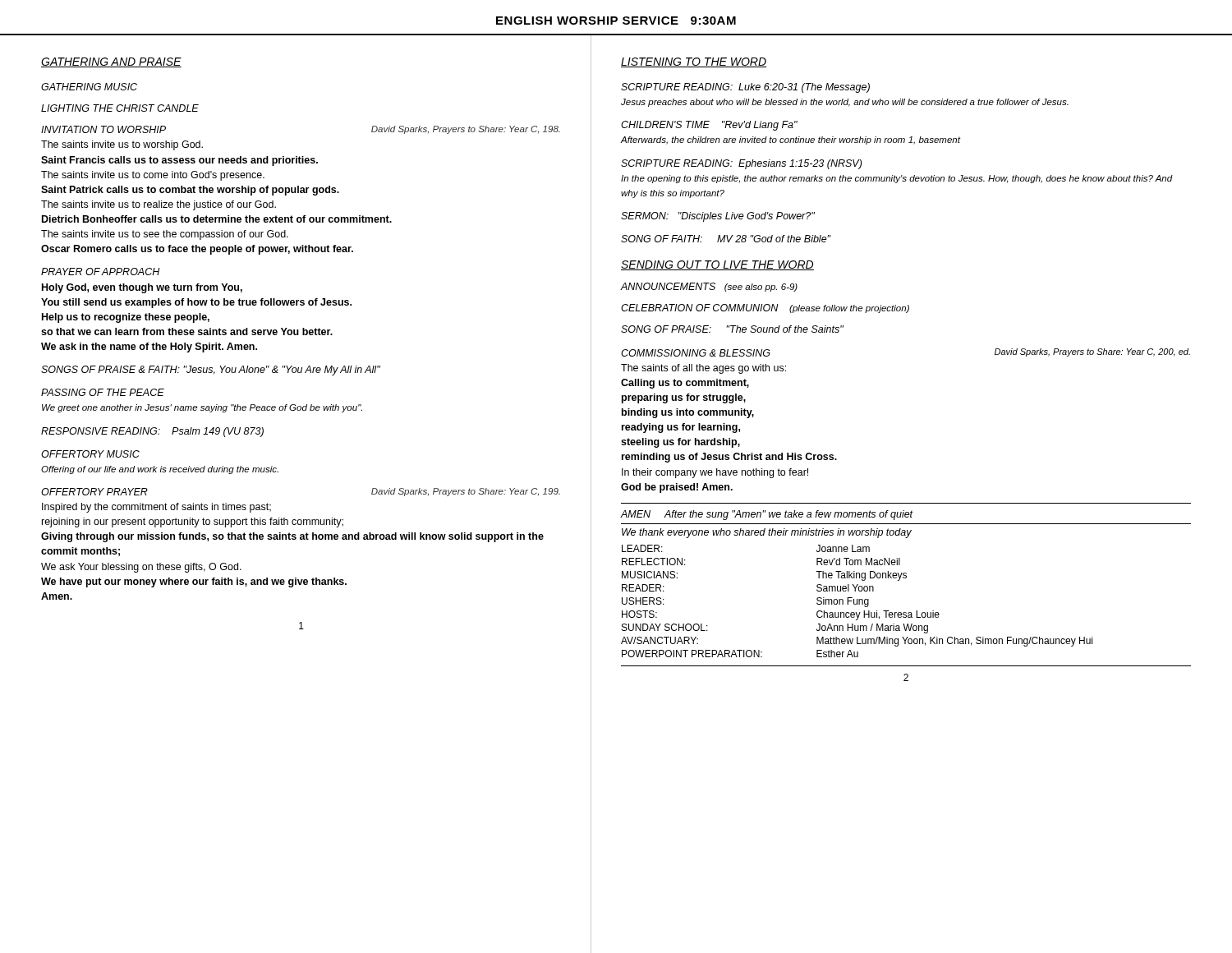Viewport: 1232px width, 953px height.
Task: Locate the section header with the text "SENDING OUT TO LIVE THE WORD"
Action: [x=717, y=265]
